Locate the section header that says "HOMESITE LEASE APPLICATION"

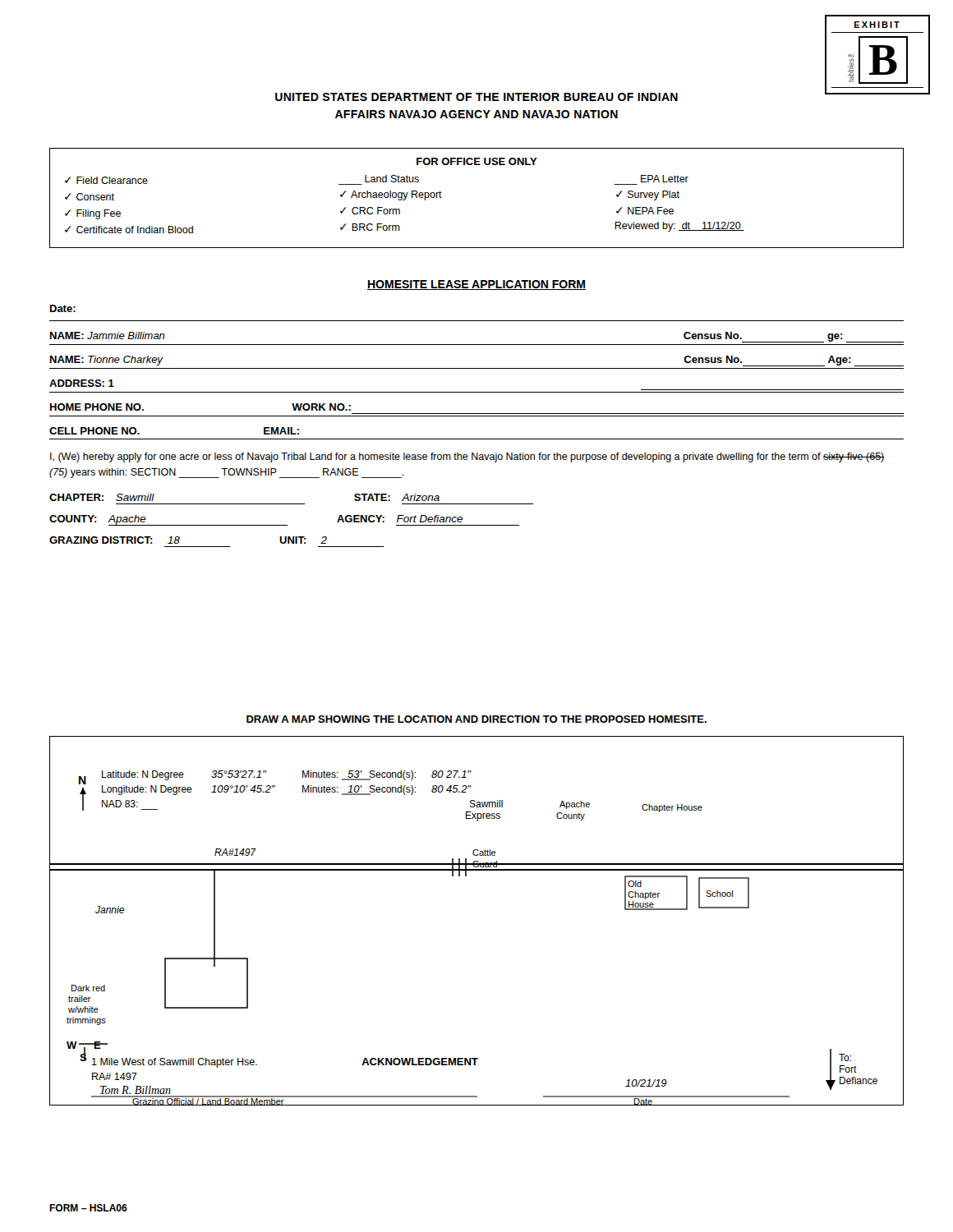(x=476, y=284)
